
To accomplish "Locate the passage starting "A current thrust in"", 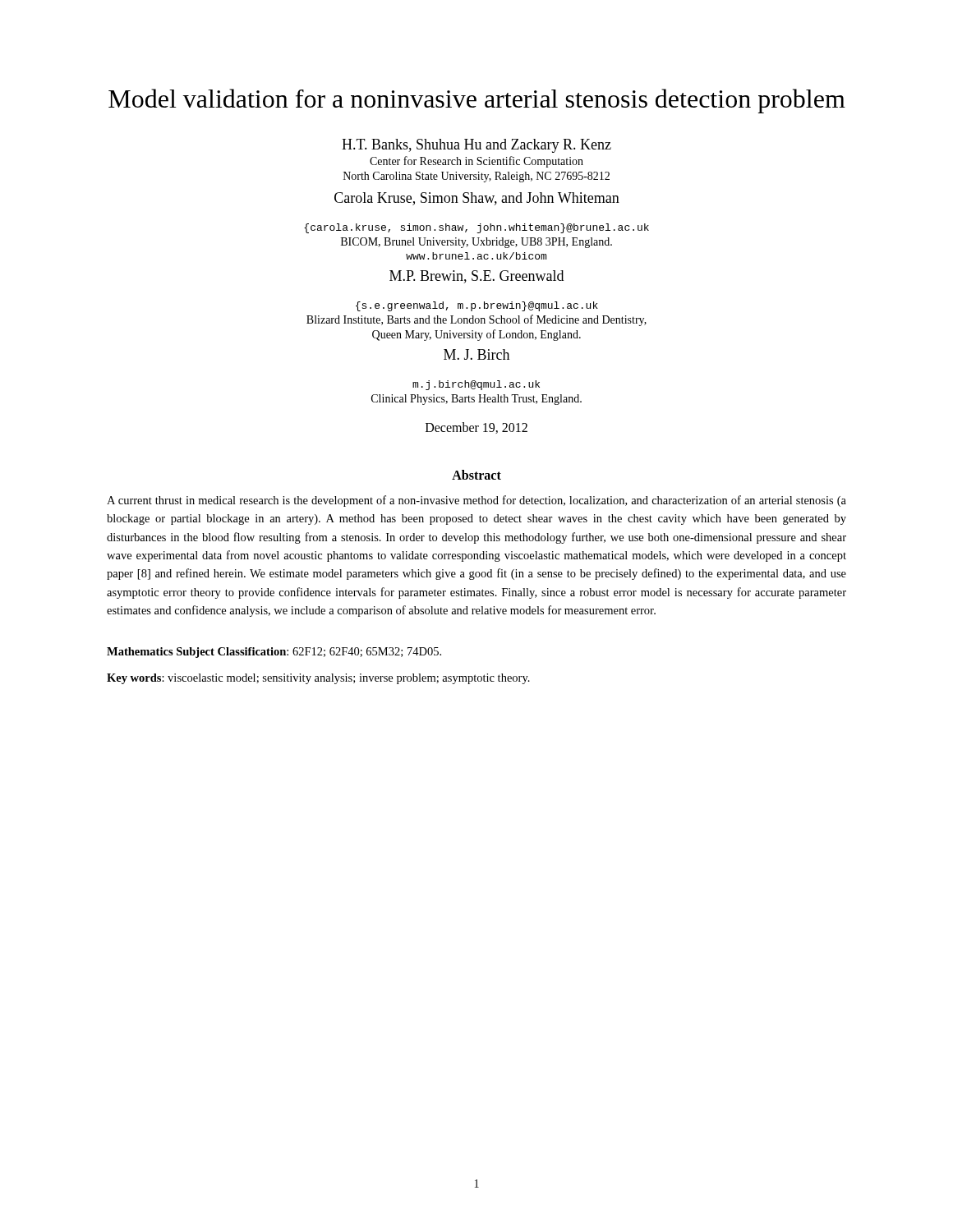I will point(476,555).
